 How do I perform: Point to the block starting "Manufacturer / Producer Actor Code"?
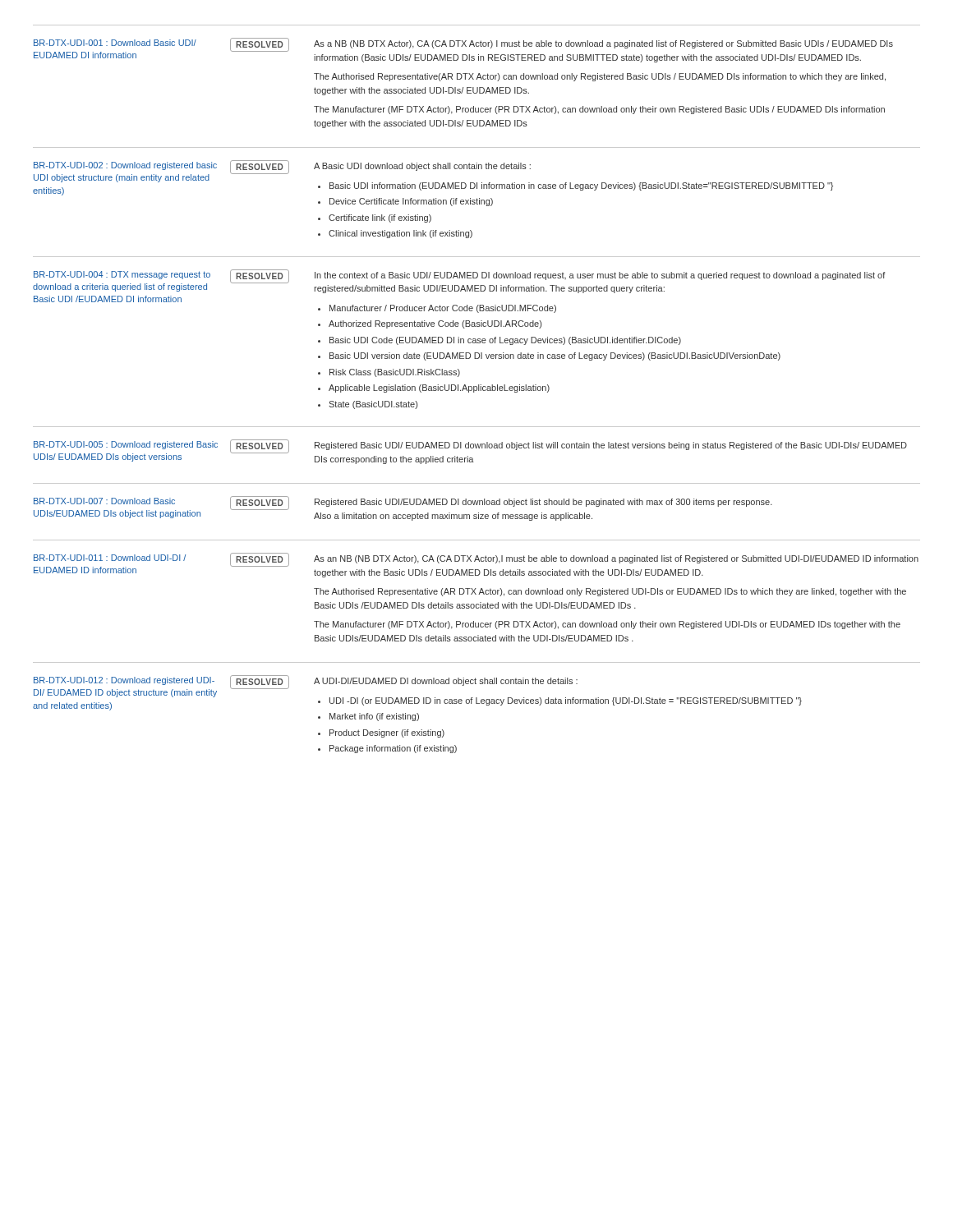pos(443,308)
